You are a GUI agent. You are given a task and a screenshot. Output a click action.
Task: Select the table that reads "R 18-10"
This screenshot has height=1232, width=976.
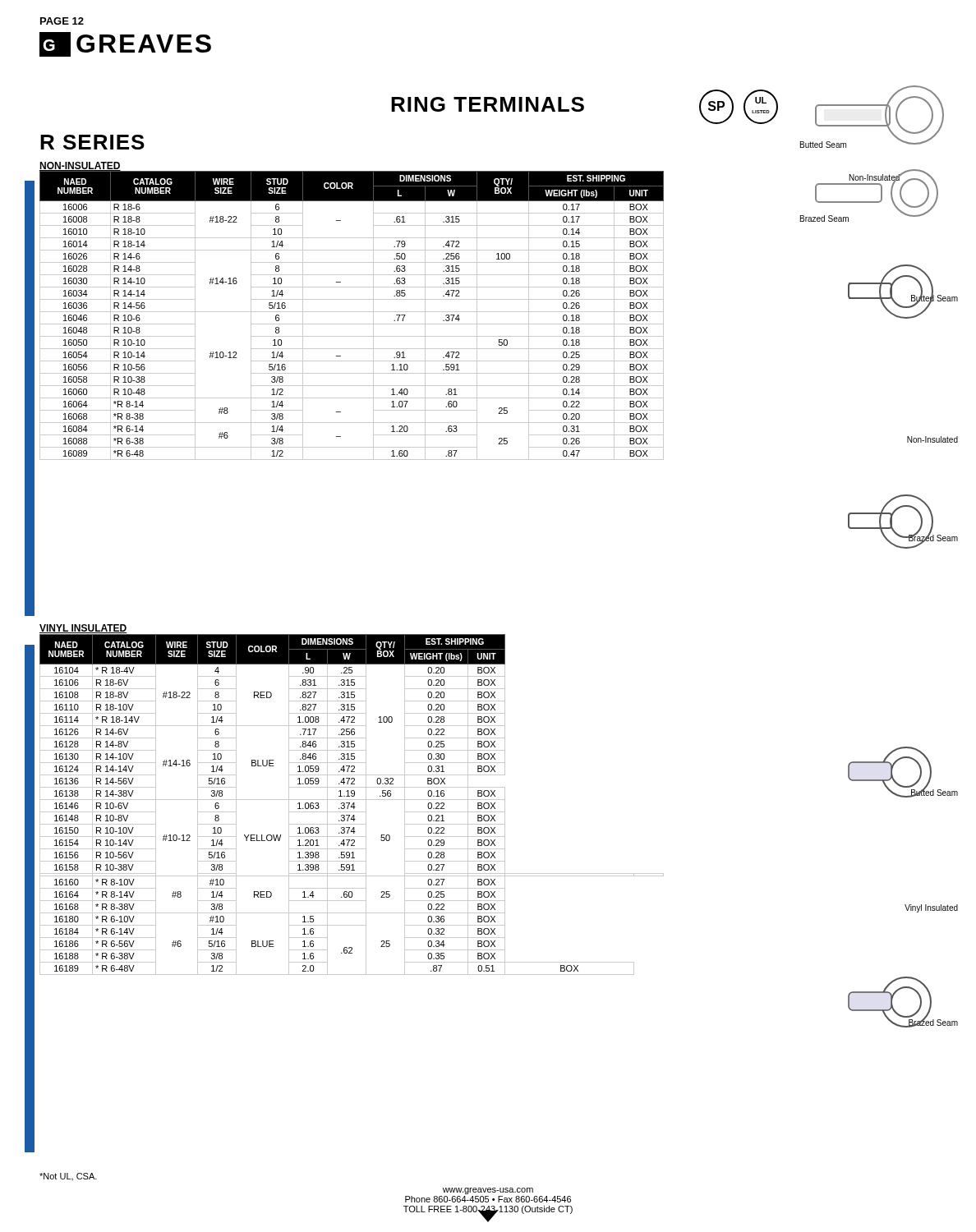(352, 315)
